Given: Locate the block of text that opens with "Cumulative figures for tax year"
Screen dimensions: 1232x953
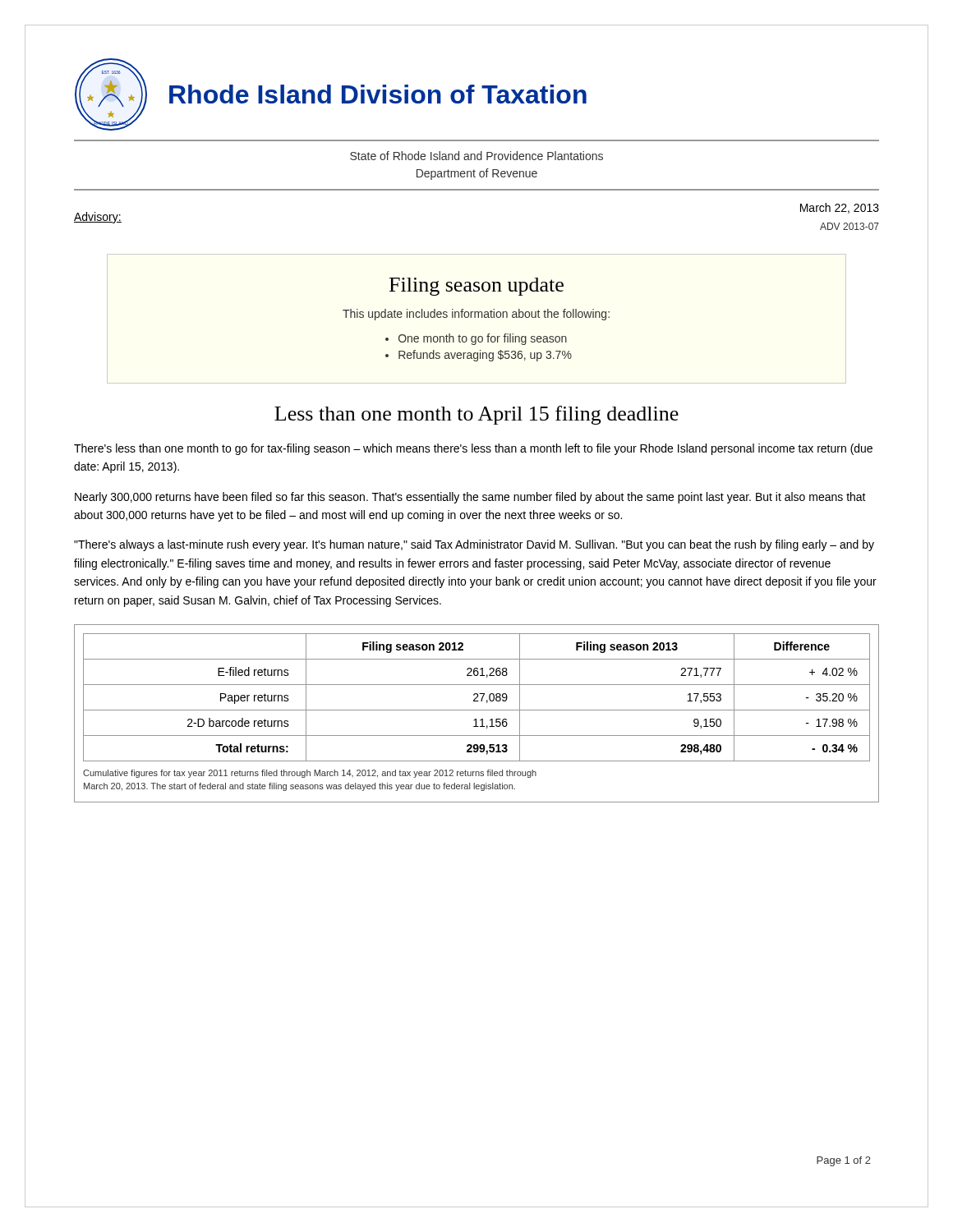Looking at the screenshot, I should 310,780.
